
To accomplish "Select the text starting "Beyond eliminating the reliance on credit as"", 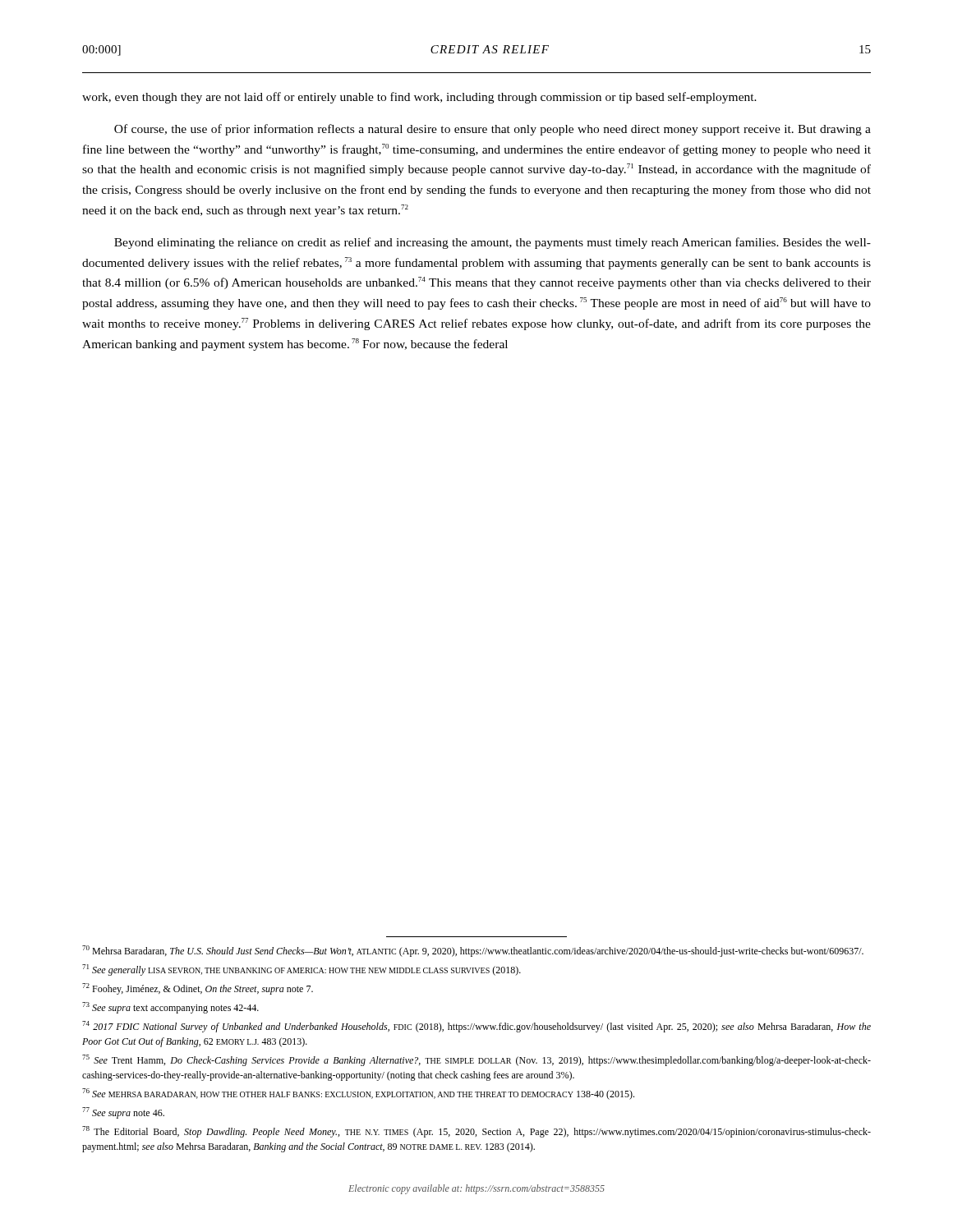I will coord(476,293).
